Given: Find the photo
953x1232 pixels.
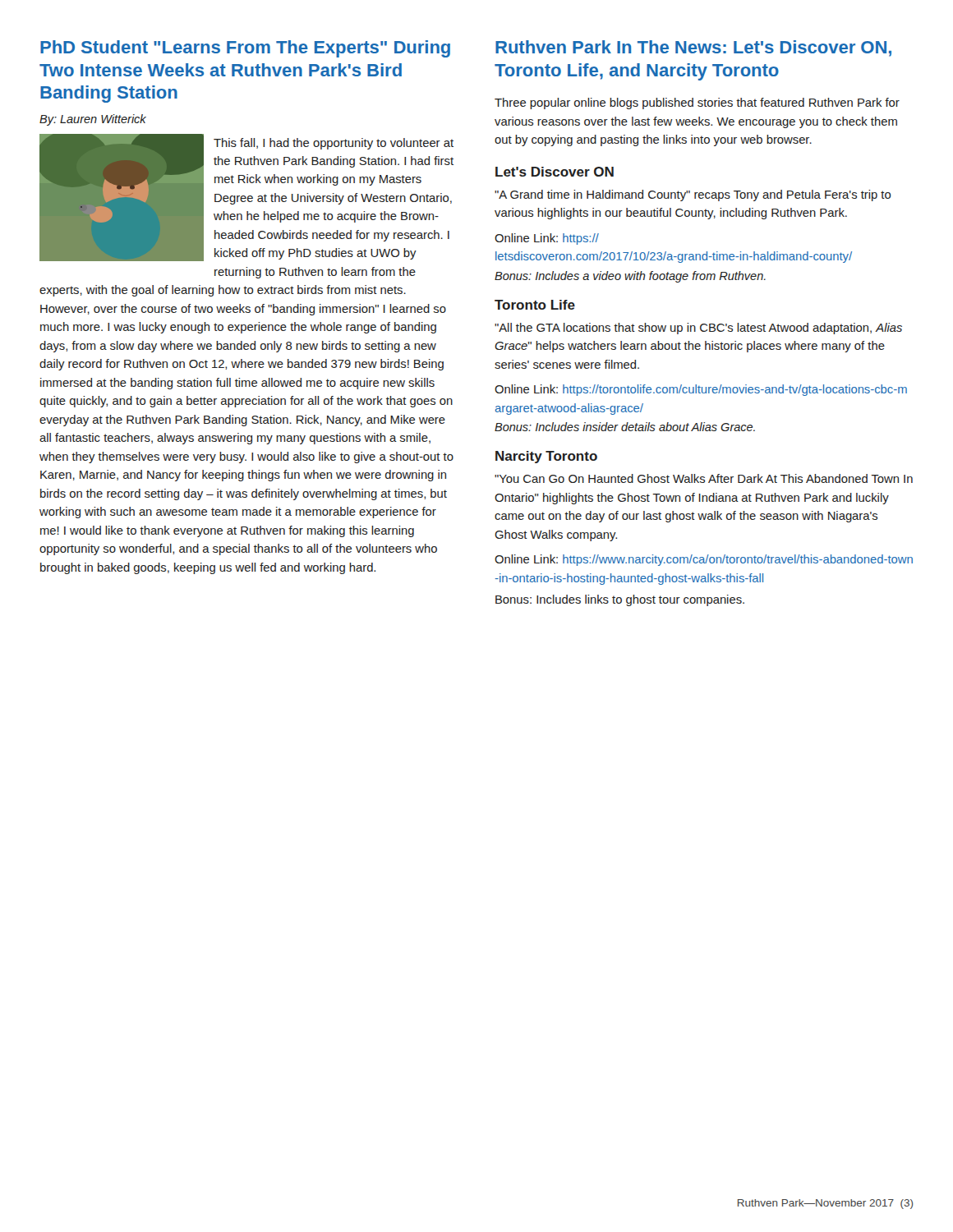Looking at the screenshot, I should (x=122, y=198).
